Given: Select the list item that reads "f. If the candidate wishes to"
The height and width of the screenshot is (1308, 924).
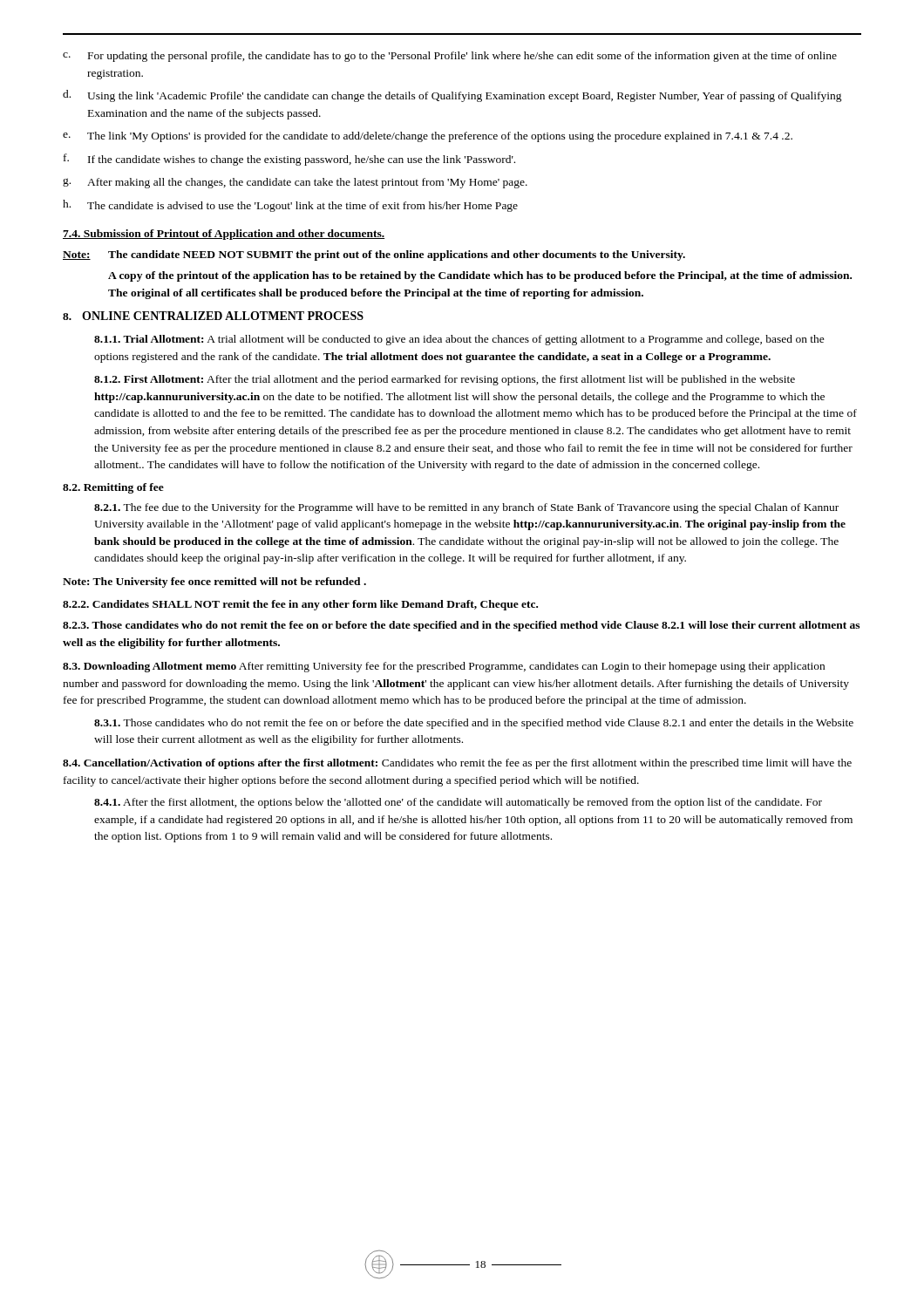Looking at the screenshot, I should pyautogui.click(x=462, y=159).
